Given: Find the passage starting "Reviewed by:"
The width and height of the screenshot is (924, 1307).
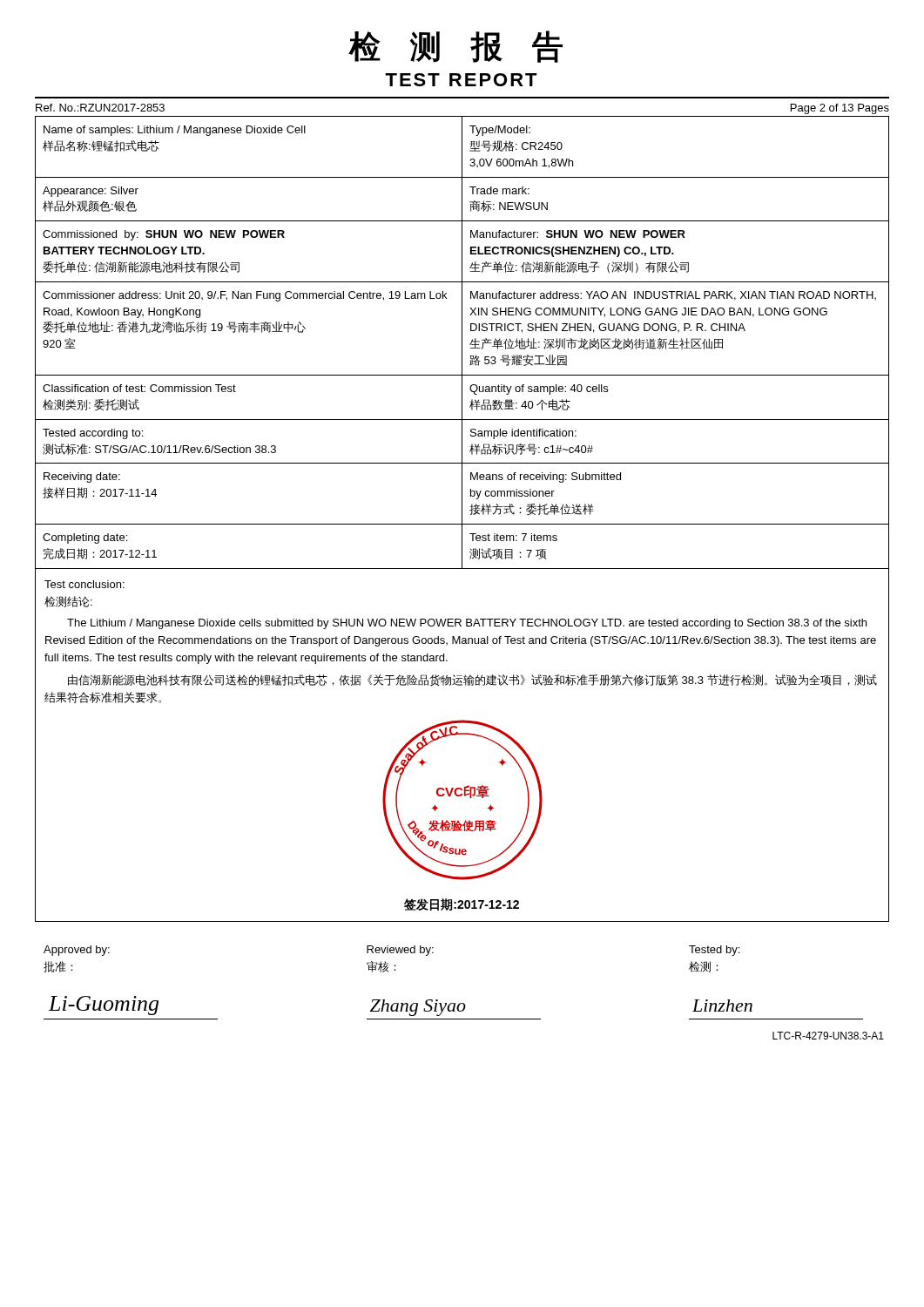Looking at the screenshot, I should point(400,950).
